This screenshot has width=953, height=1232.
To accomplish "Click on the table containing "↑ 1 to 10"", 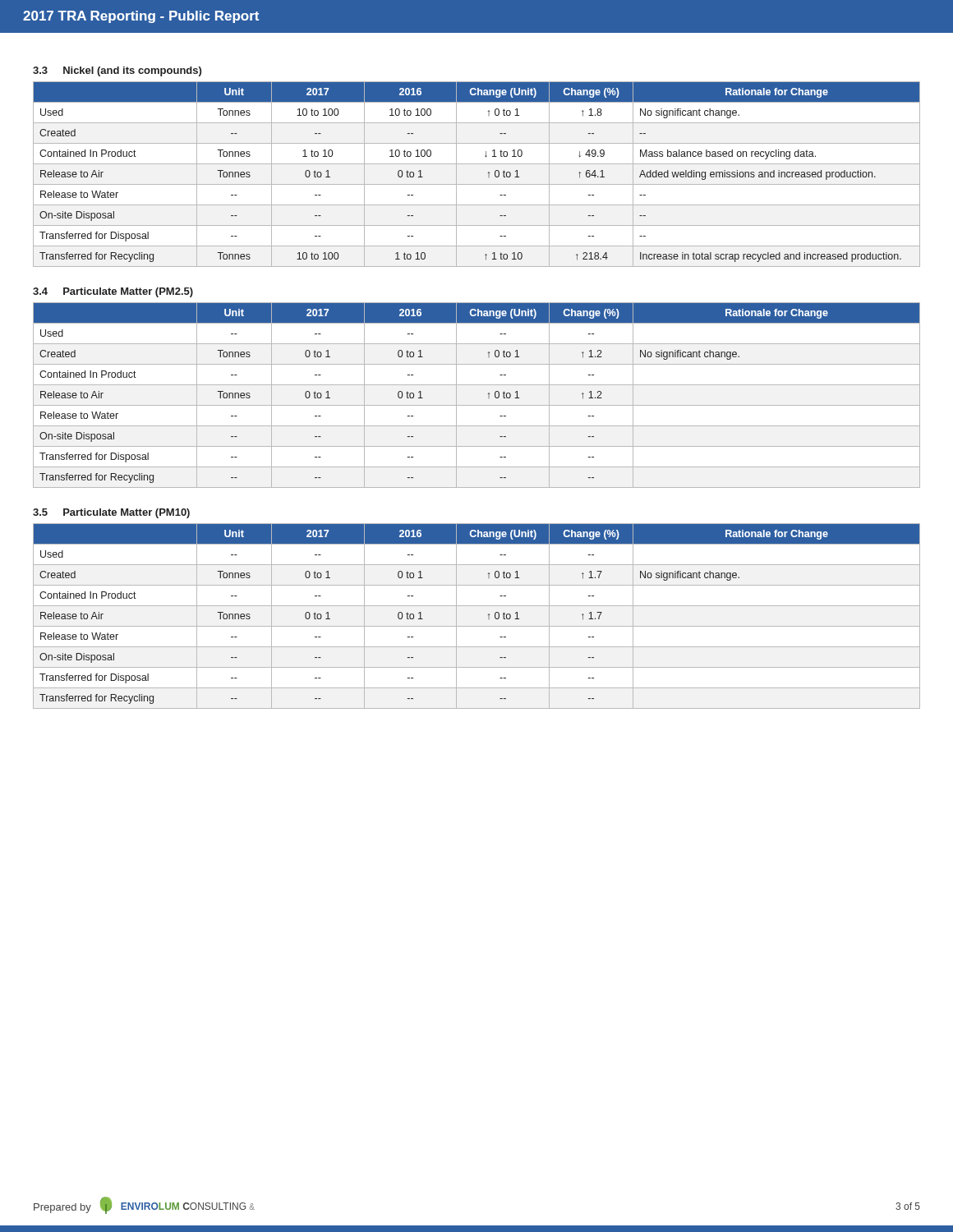I will tap(476, 174).
